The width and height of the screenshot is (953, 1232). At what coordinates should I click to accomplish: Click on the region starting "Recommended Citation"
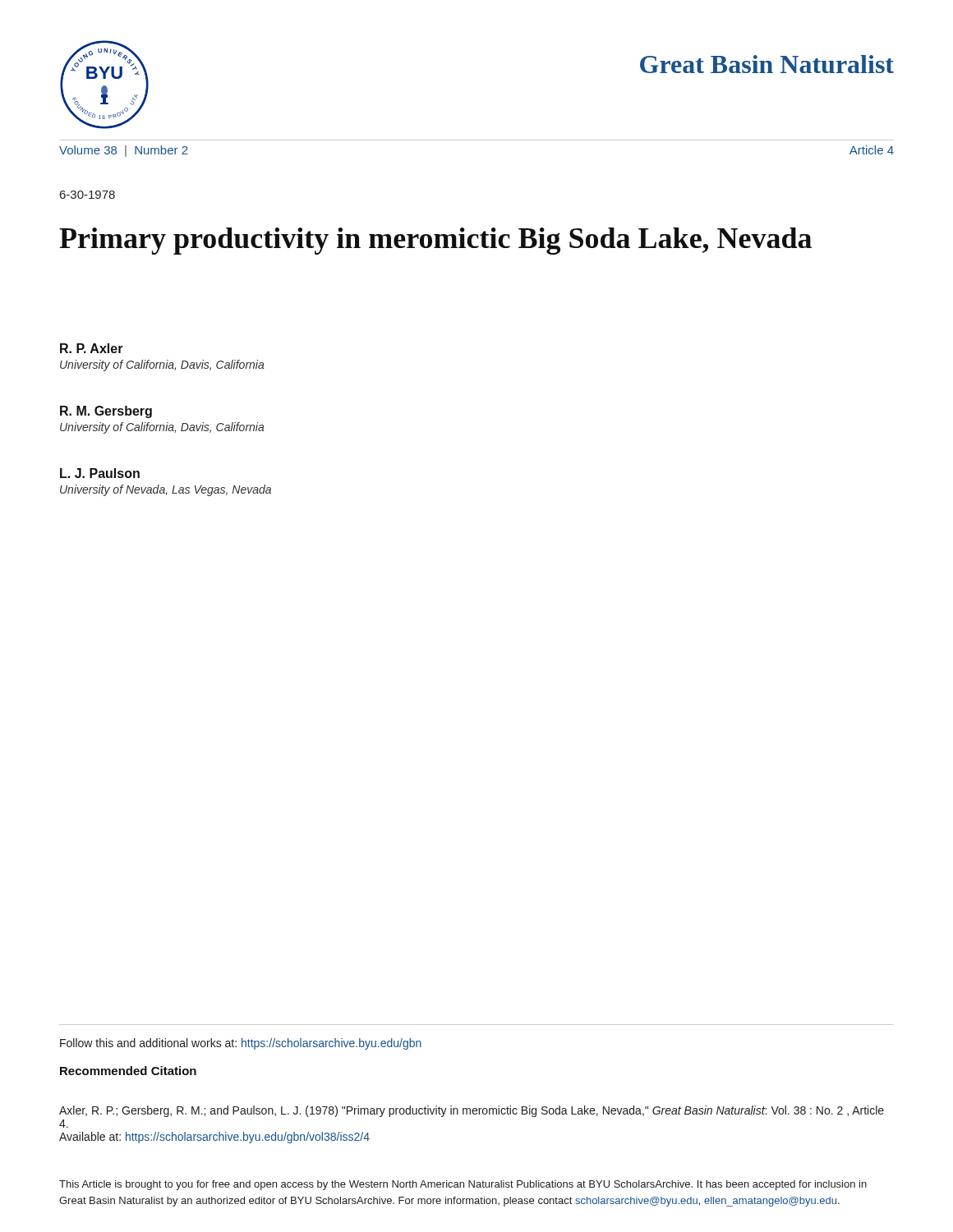click(128, 1071)
